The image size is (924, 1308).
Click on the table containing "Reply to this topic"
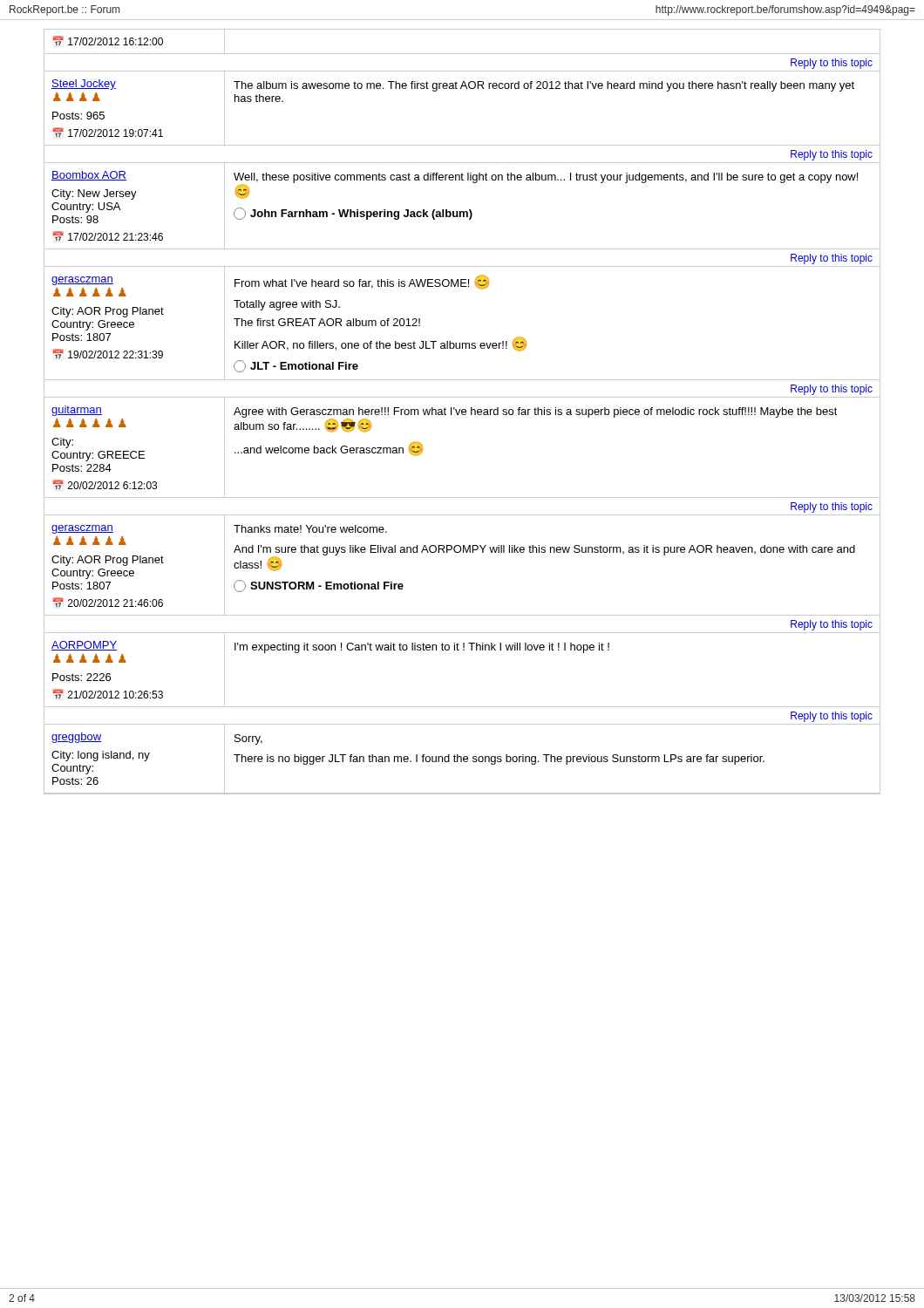pos(462,412)
